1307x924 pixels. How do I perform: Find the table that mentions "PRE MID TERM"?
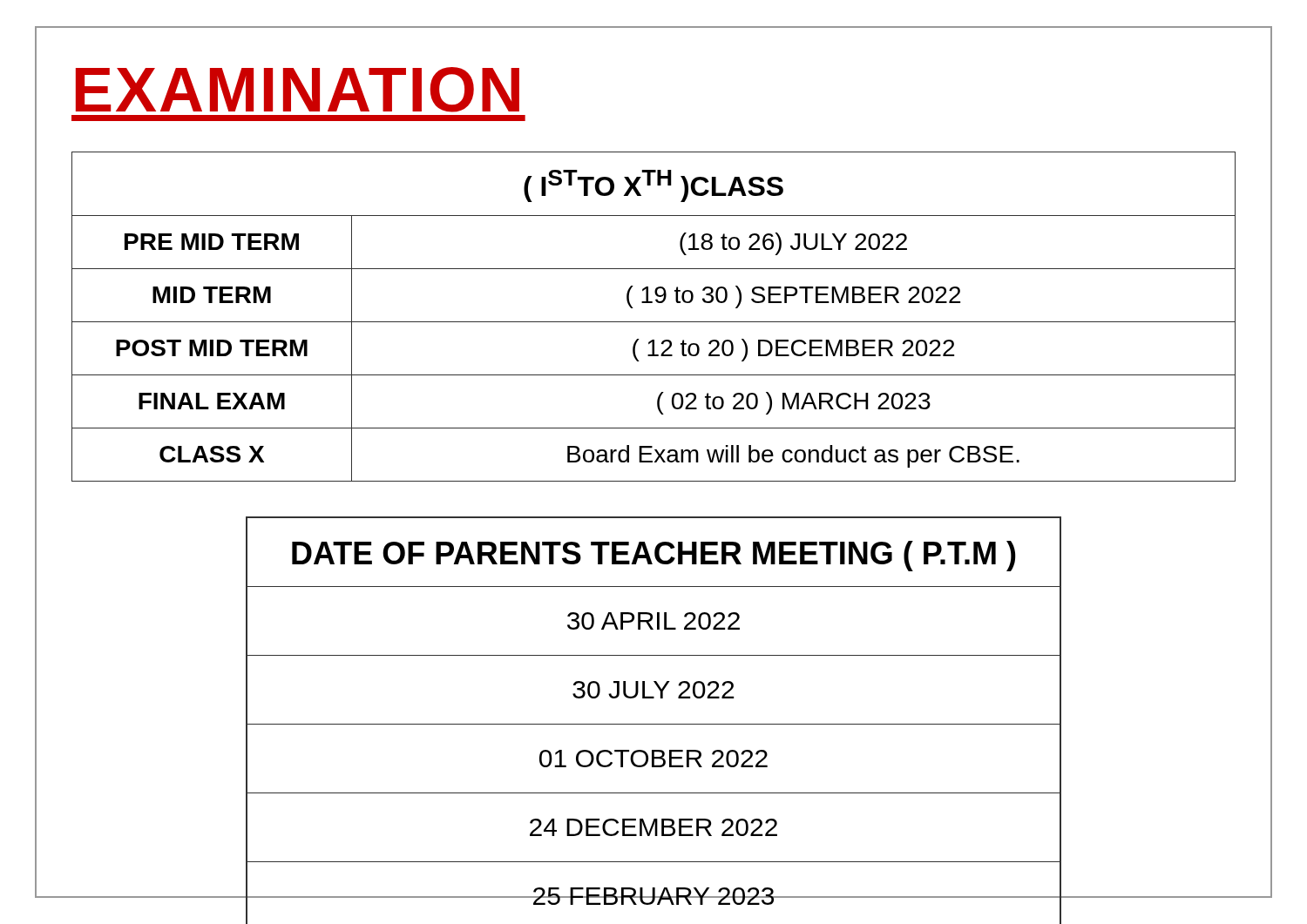tap(654, 316)
